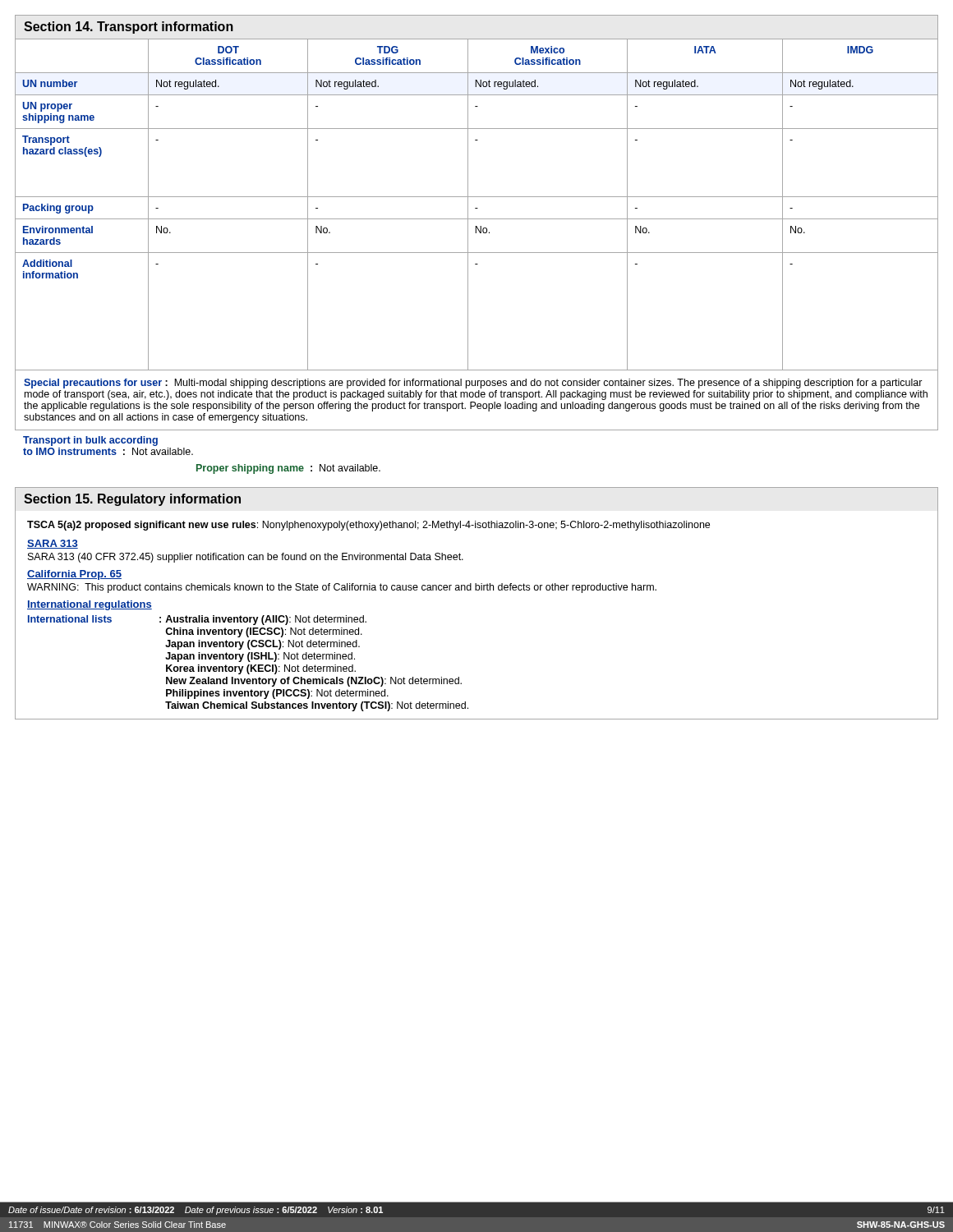The image size is (953, 1232).
Task: Click on the text block that says "TSCA 5(a)2 proposed significant"
Action: (x=369, y=525)
